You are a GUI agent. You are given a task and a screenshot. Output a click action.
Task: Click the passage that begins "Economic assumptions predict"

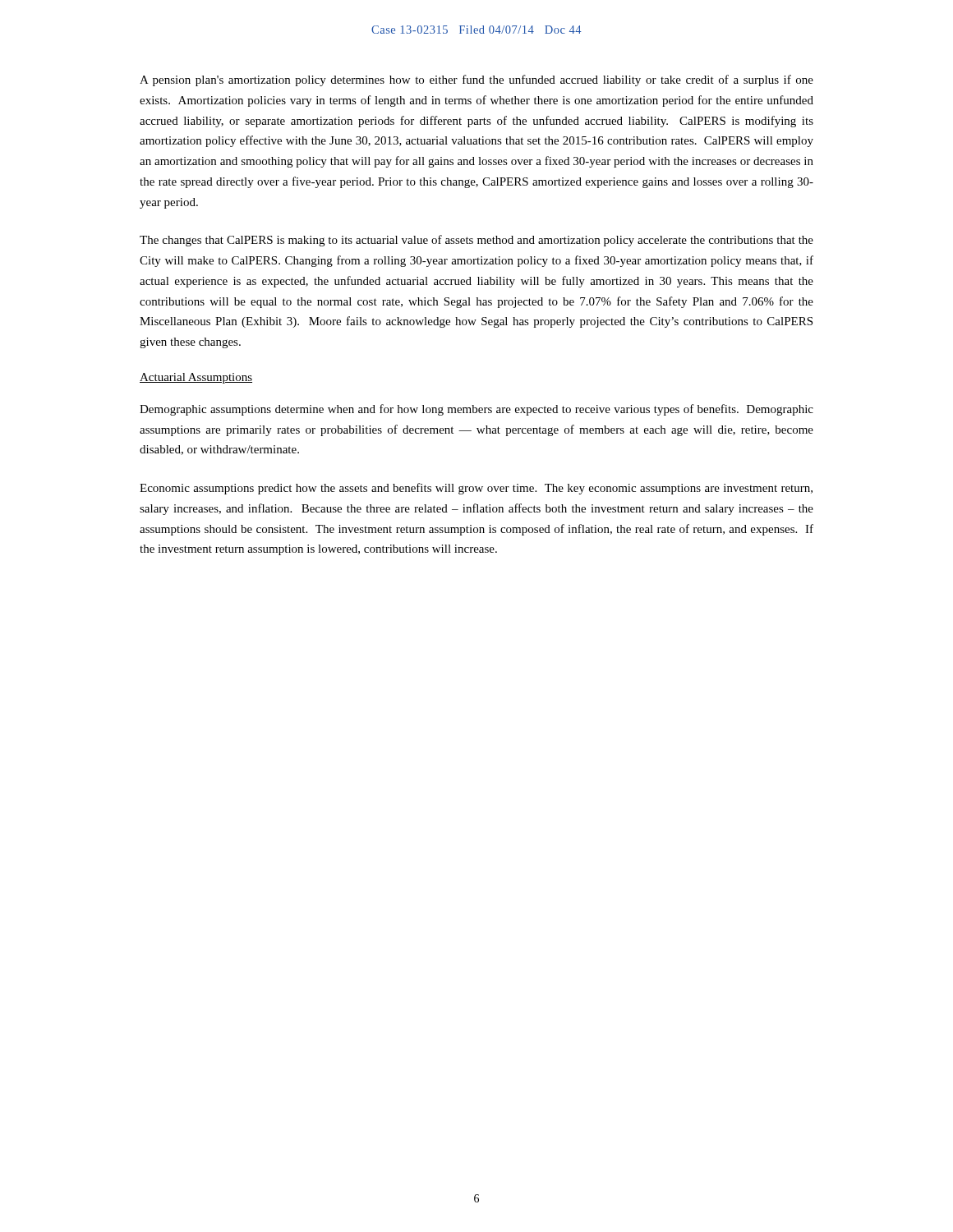[x=476, y=518]
